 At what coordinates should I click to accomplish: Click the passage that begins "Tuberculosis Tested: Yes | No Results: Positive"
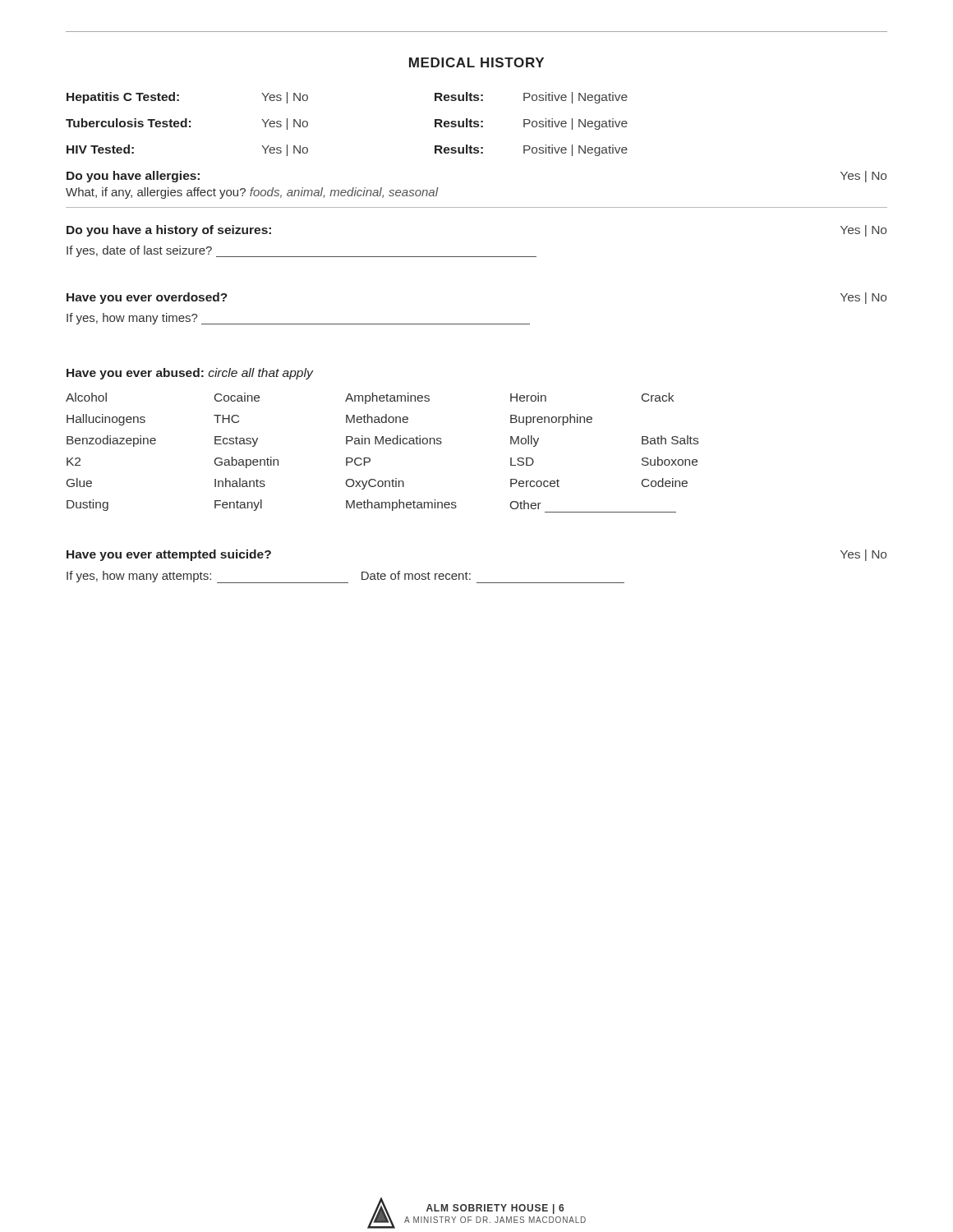tap(129, 124)
